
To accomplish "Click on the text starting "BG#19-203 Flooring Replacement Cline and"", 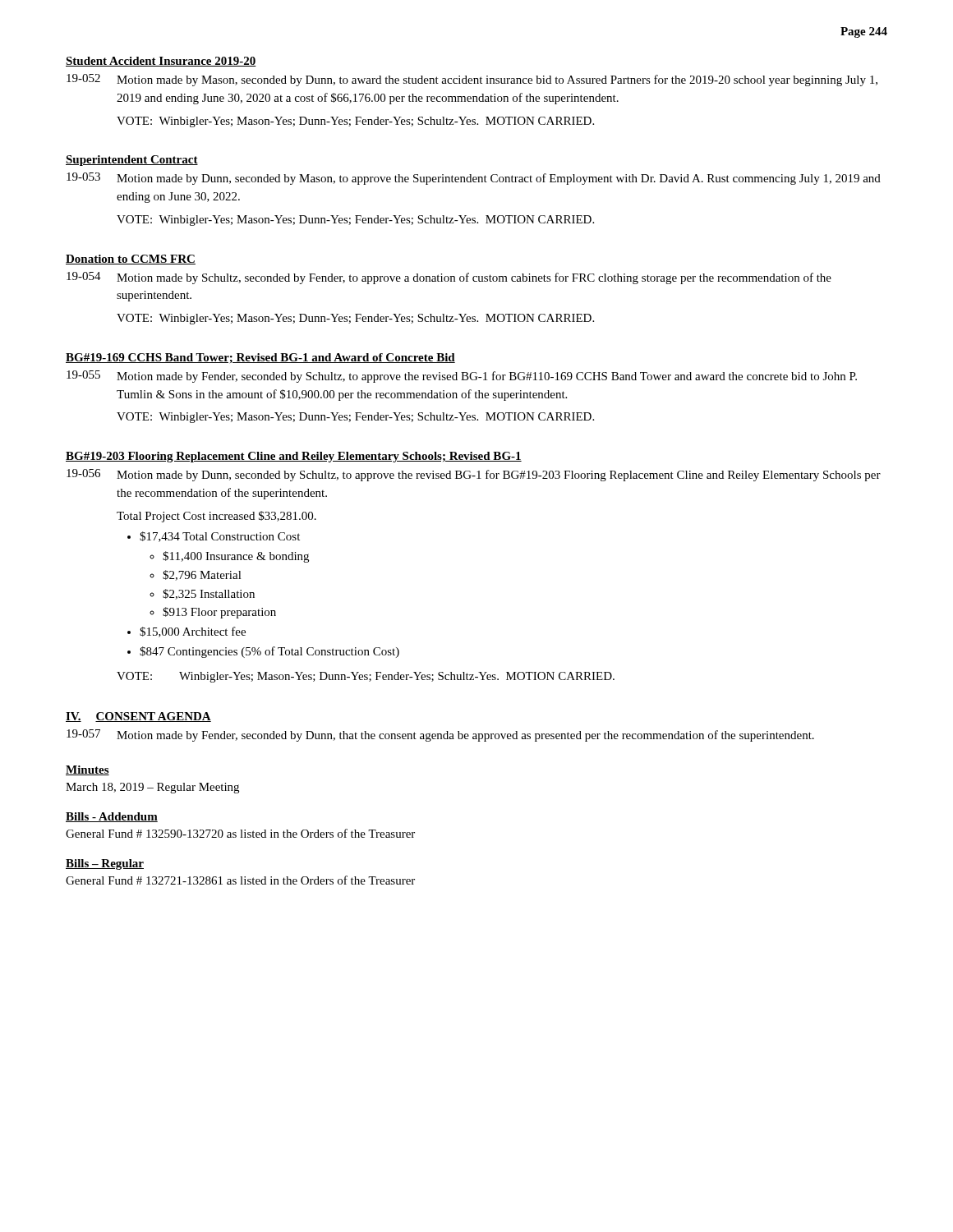I will (294, 456).
